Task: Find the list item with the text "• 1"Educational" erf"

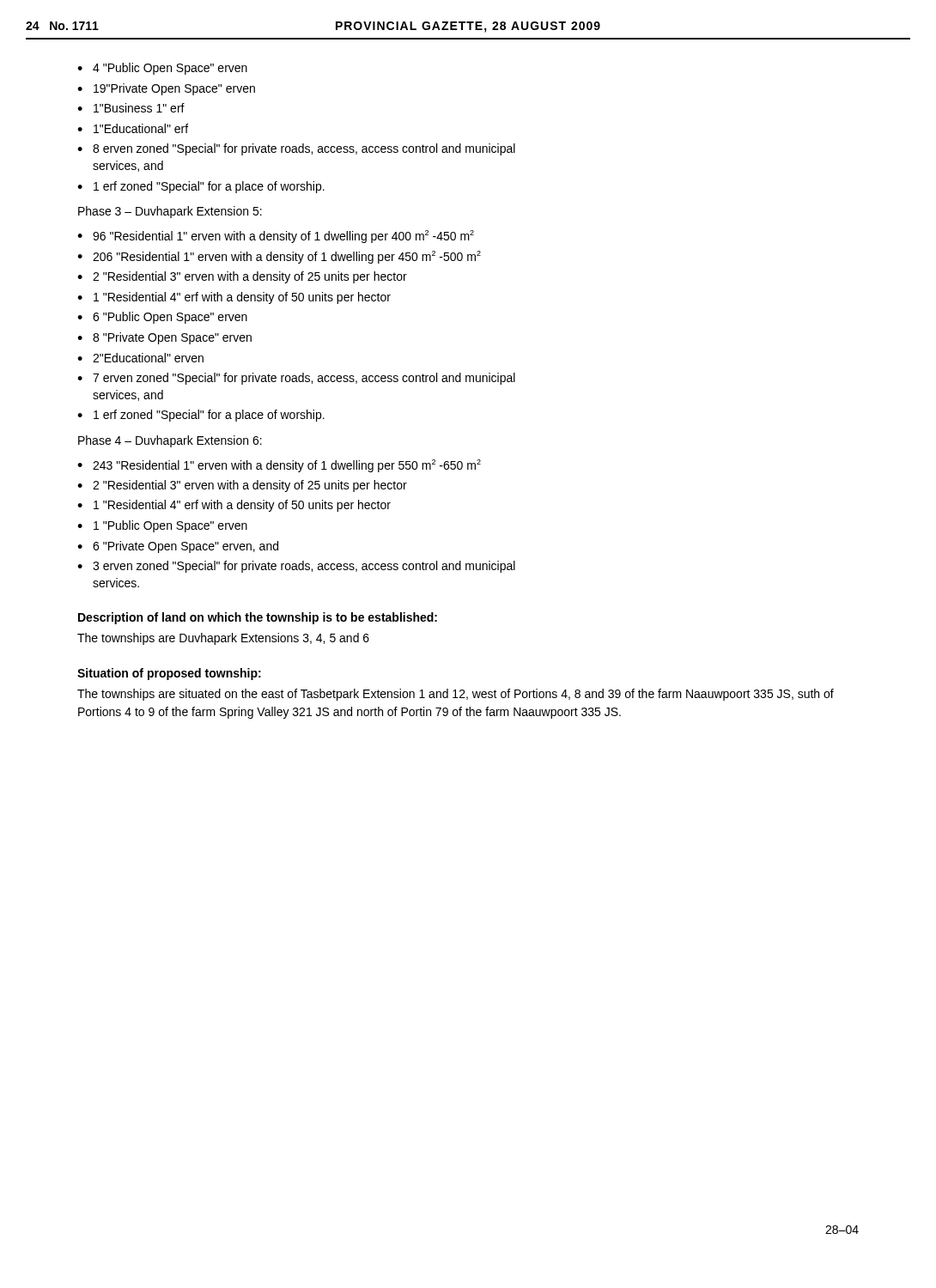Action: pos(133,128)
